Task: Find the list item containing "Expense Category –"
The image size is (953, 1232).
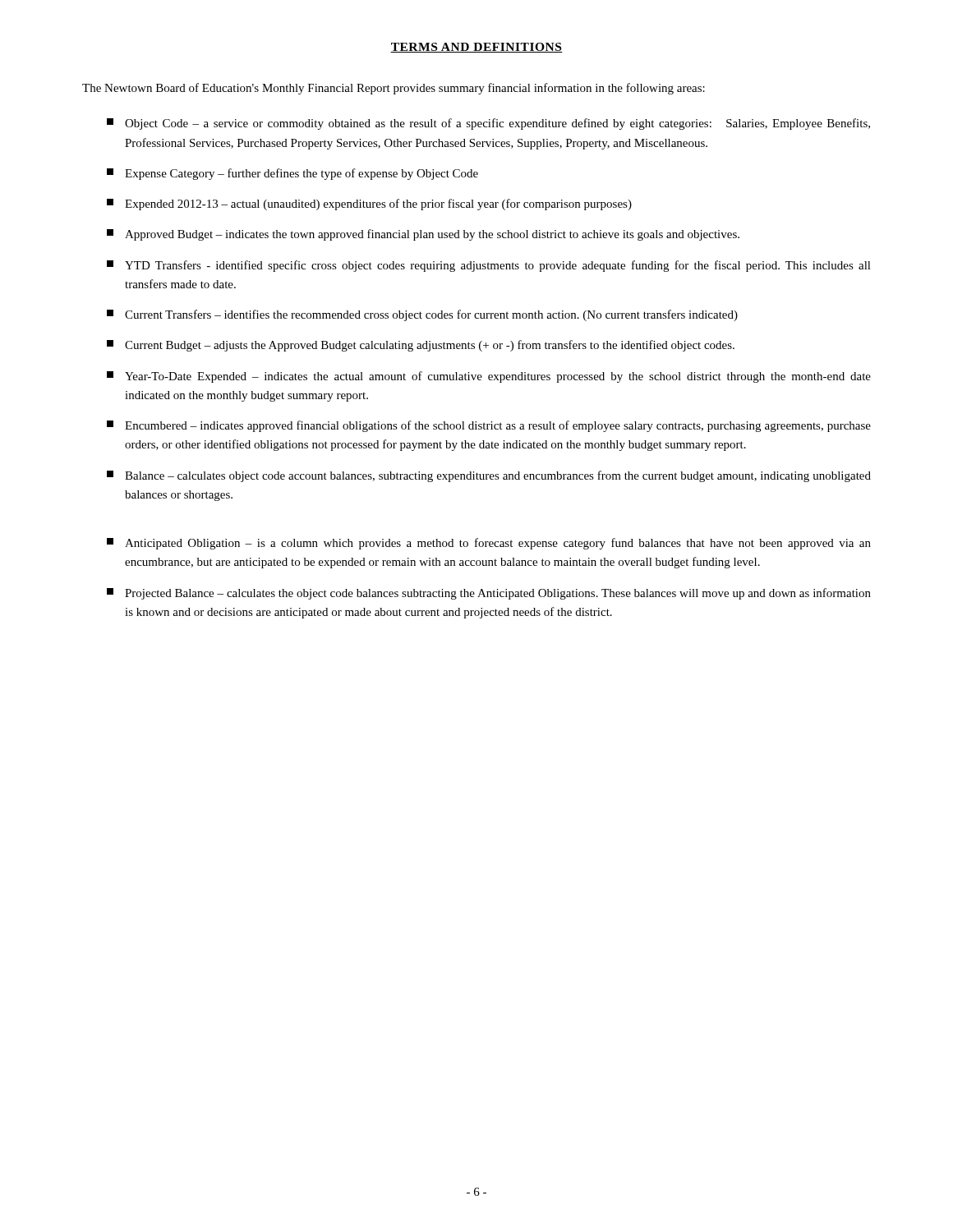Action: (x=489, y=174)
